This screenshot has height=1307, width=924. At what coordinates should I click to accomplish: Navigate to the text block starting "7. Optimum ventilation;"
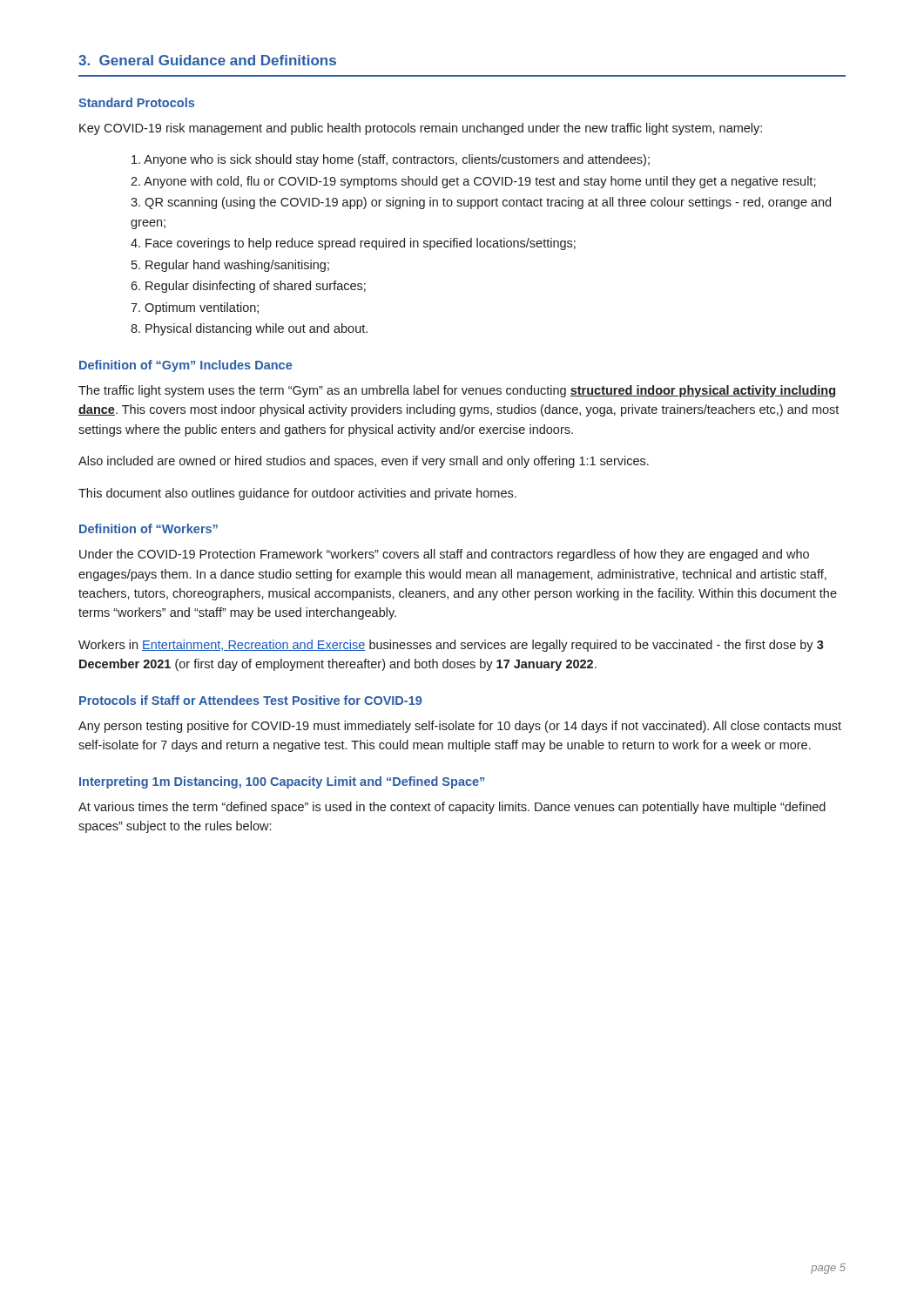195,307
